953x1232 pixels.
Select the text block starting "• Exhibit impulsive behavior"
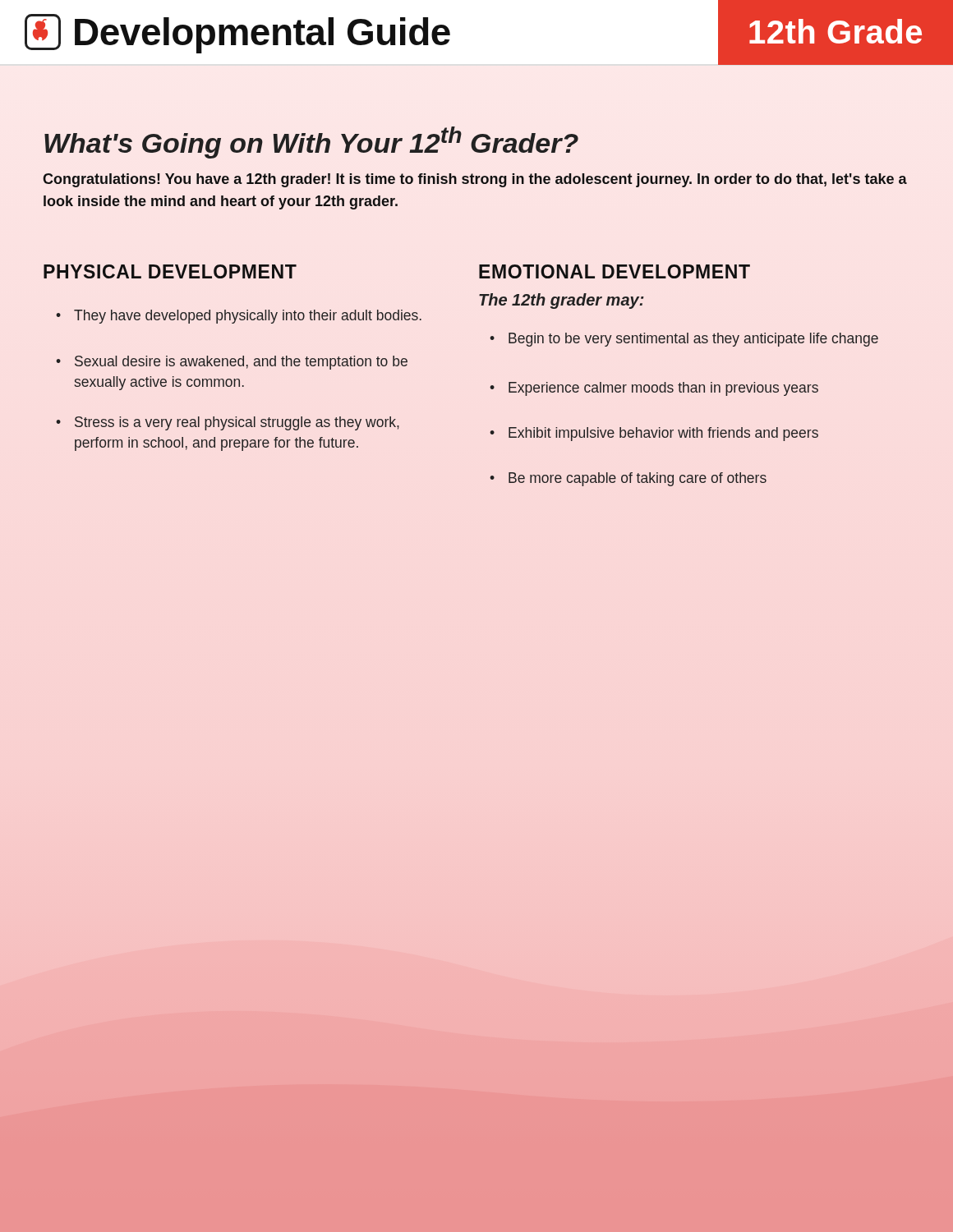(x=663, y=433)
